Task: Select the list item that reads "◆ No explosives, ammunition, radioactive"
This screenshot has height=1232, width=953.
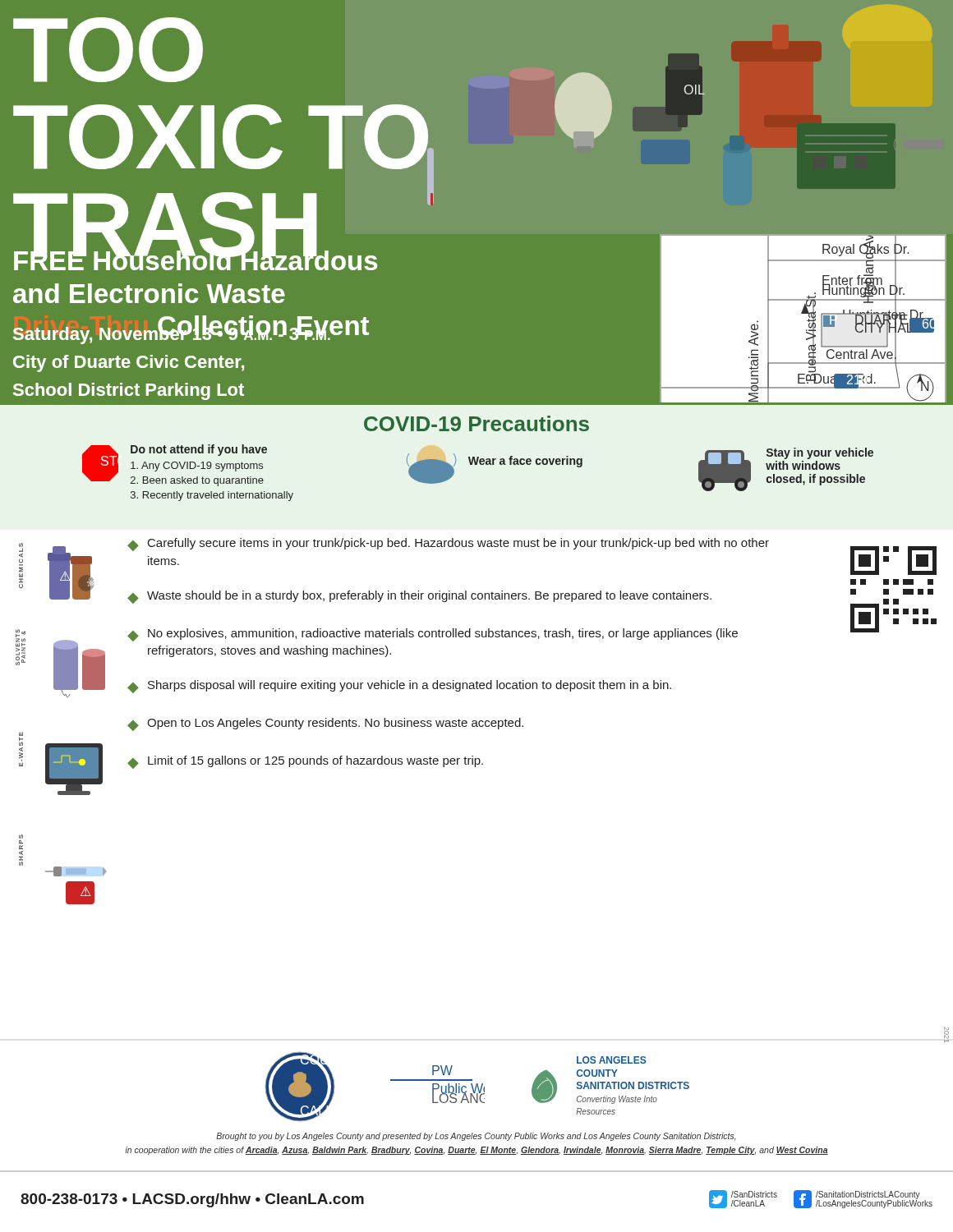Action: pos(458,642)
